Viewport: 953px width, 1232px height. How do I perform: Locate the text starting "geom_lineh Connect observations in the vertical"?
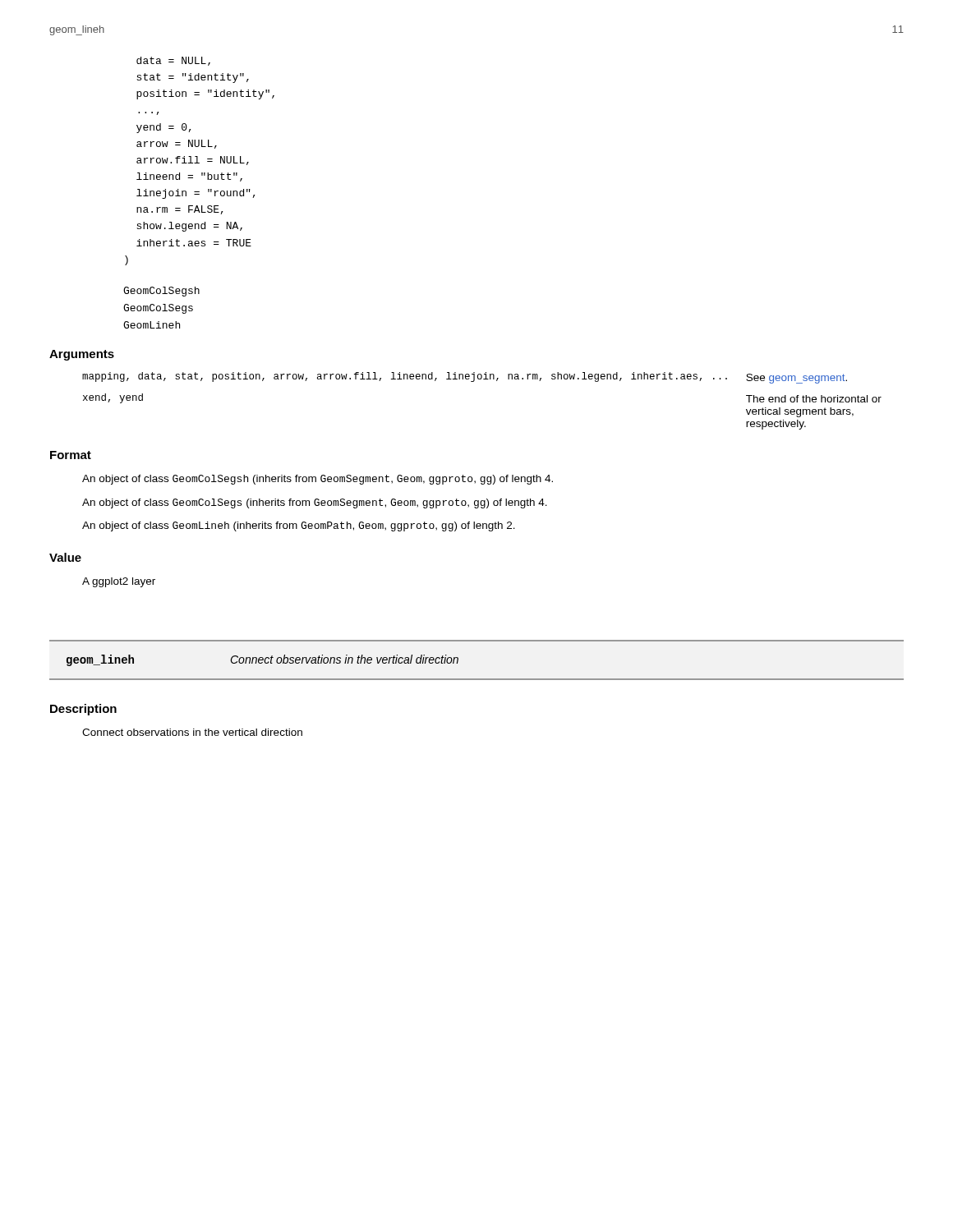coord(262,660)
